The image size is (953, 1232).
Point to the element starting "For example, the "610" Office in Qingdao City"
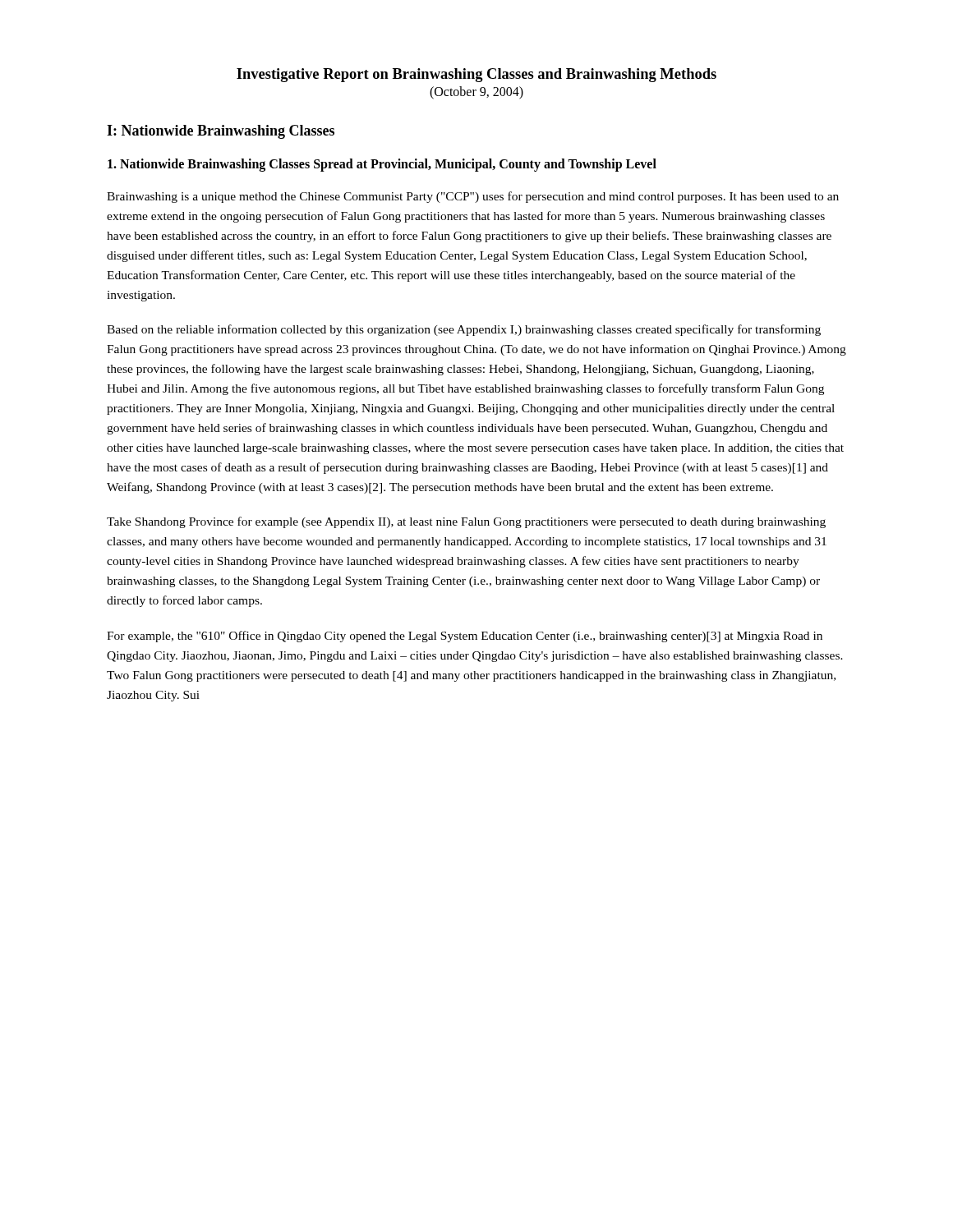pyautogui.click(x=475, y=664)
